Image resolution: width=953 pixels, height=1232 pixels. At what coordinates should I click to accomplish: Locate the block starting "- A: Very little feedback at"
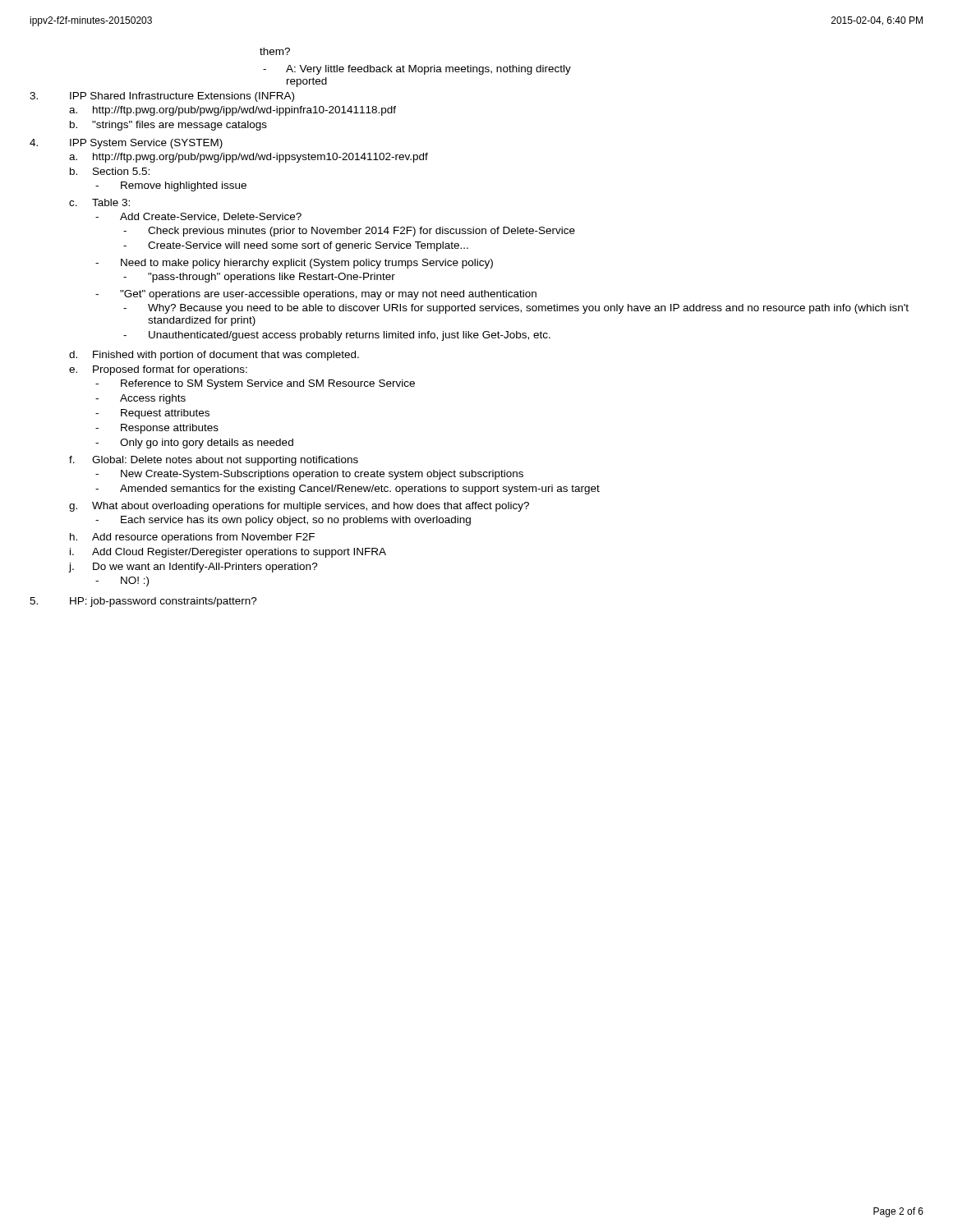point(417,70)
